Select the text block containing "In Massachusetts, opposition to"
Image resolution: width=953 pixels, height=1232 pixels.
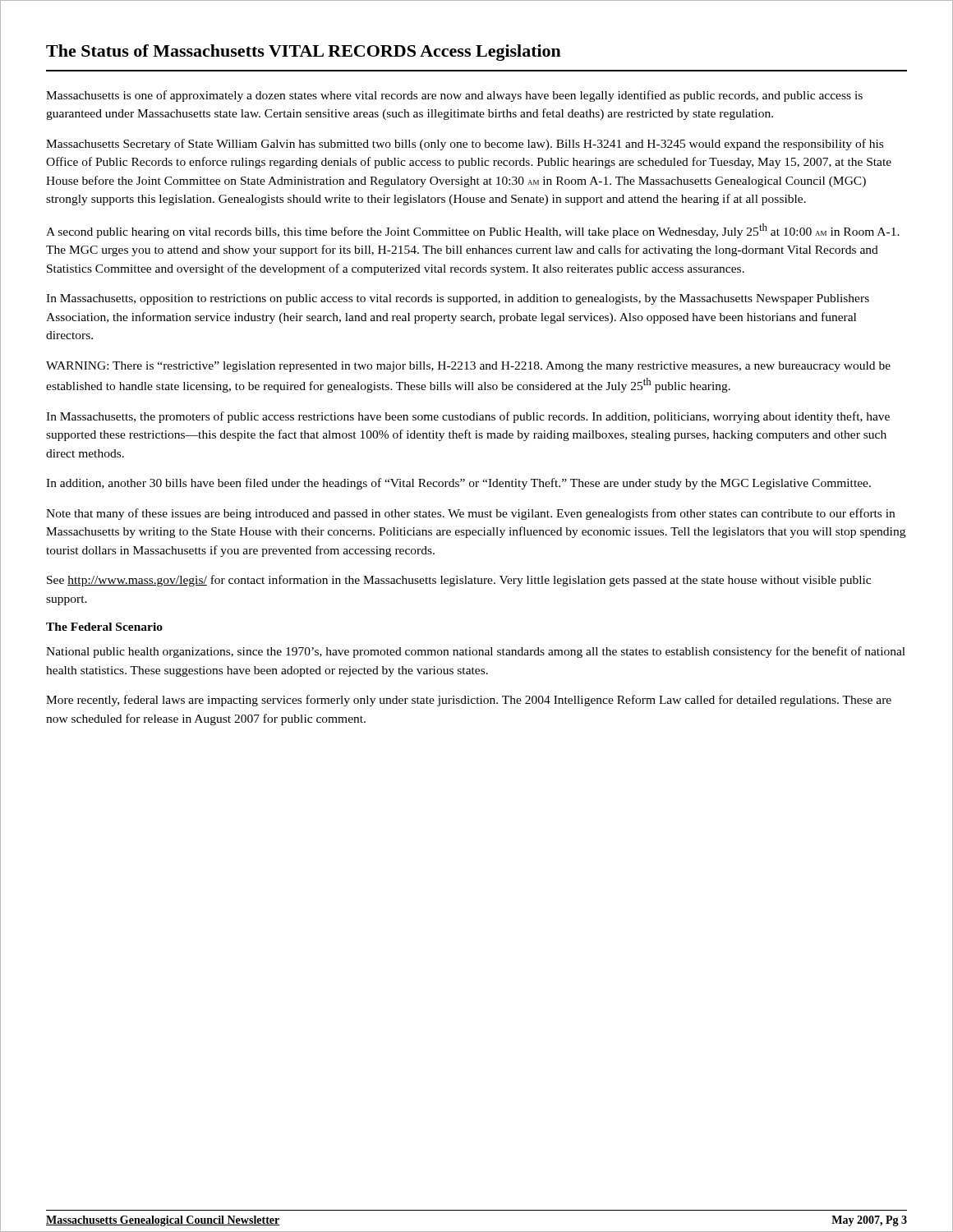click(458, 316)
